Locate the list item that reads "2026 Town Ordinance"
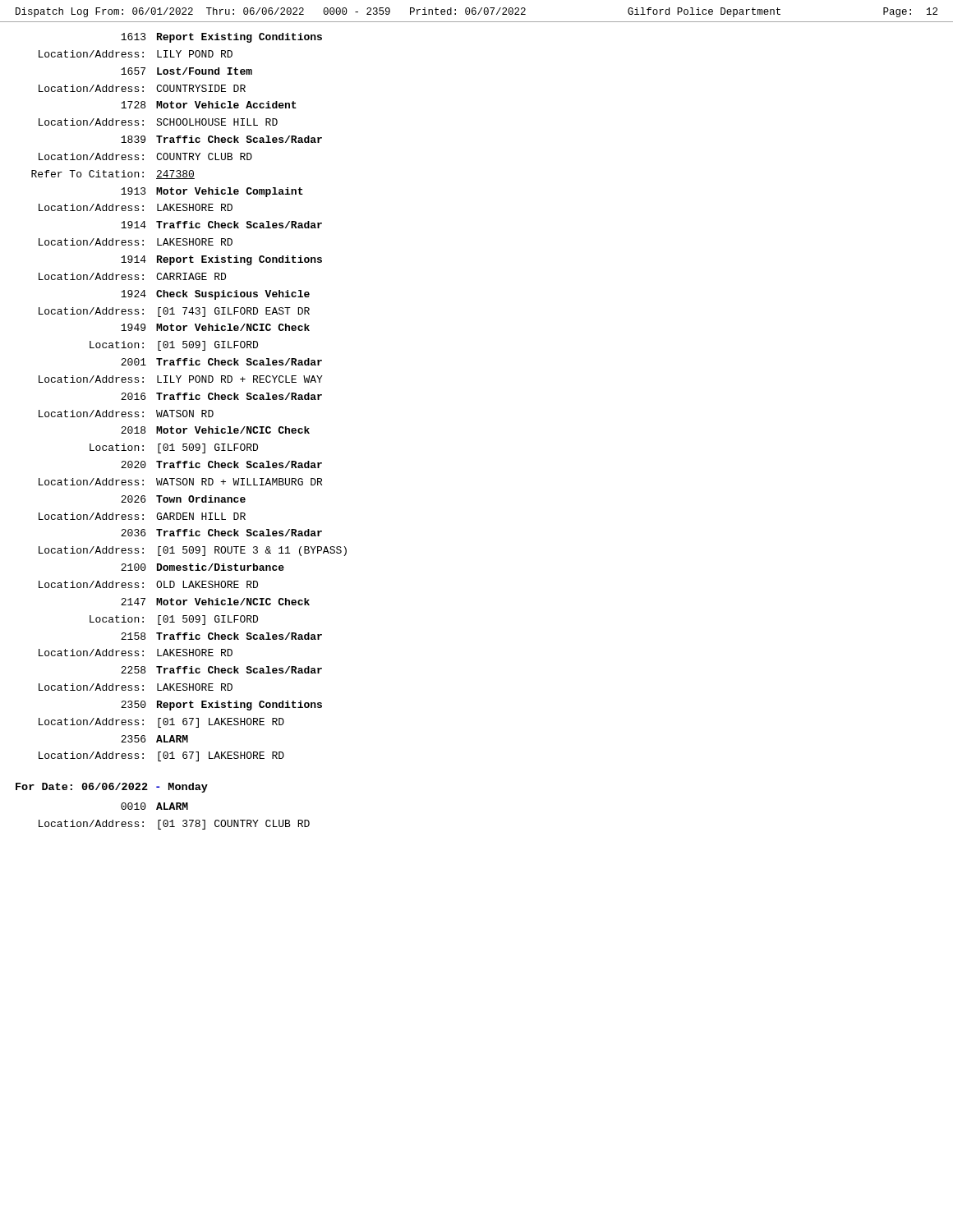Screen dimensions: 1232x953 [x=183, y=499]
